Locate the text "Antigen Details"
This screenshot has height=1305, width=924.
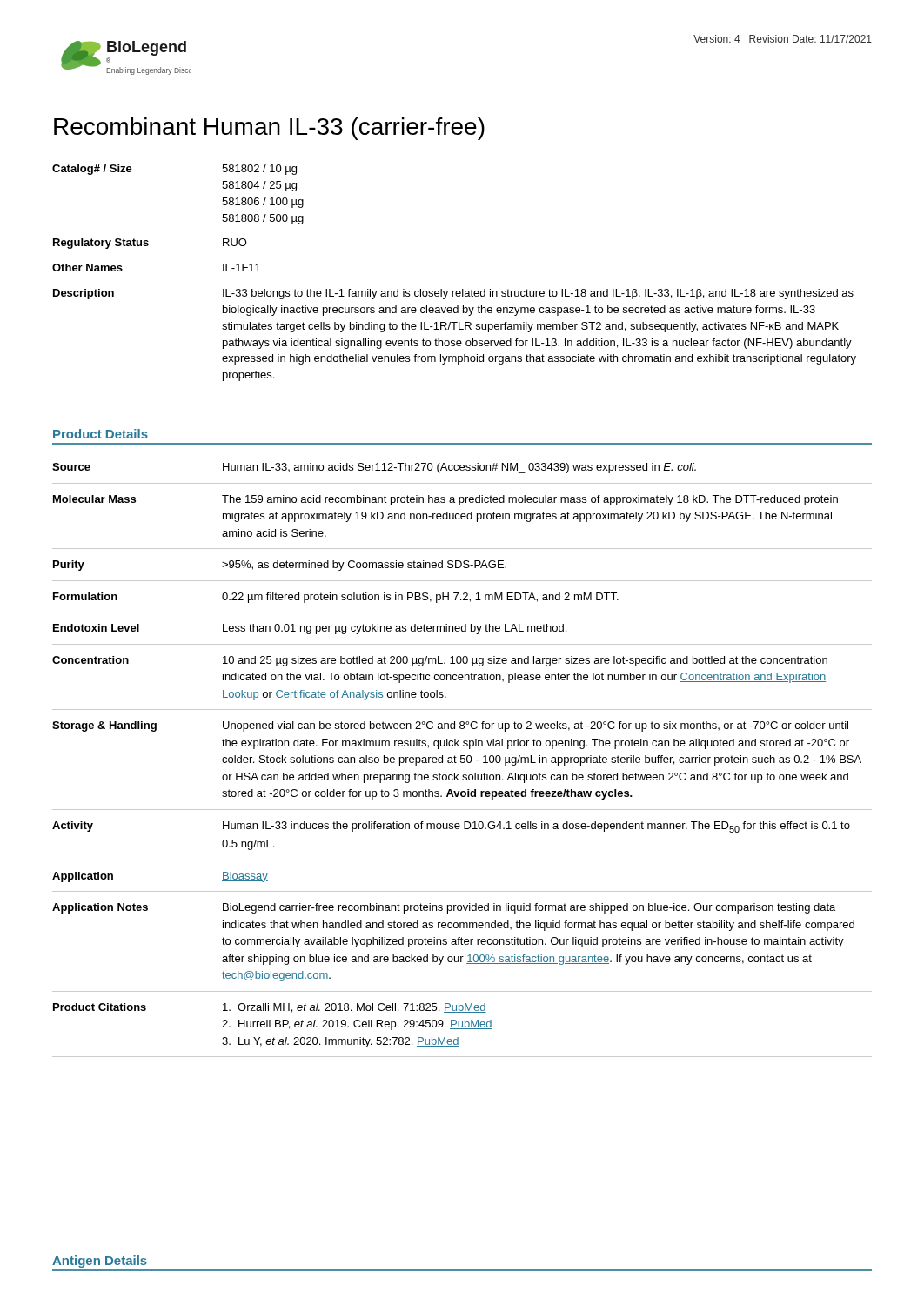click(462, 1262)
